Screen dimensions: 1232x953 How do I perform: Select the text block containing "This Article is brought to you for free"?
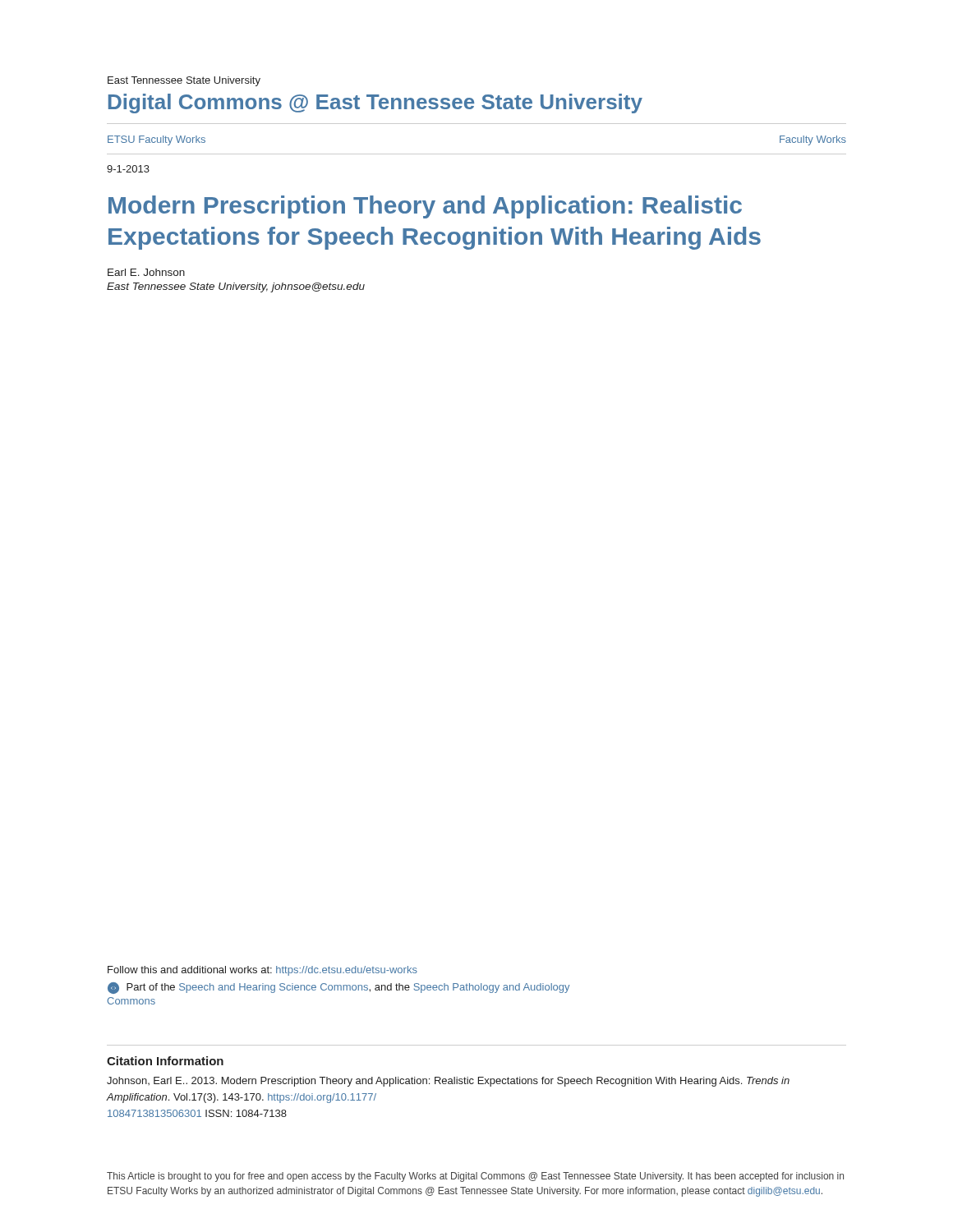476,1184
